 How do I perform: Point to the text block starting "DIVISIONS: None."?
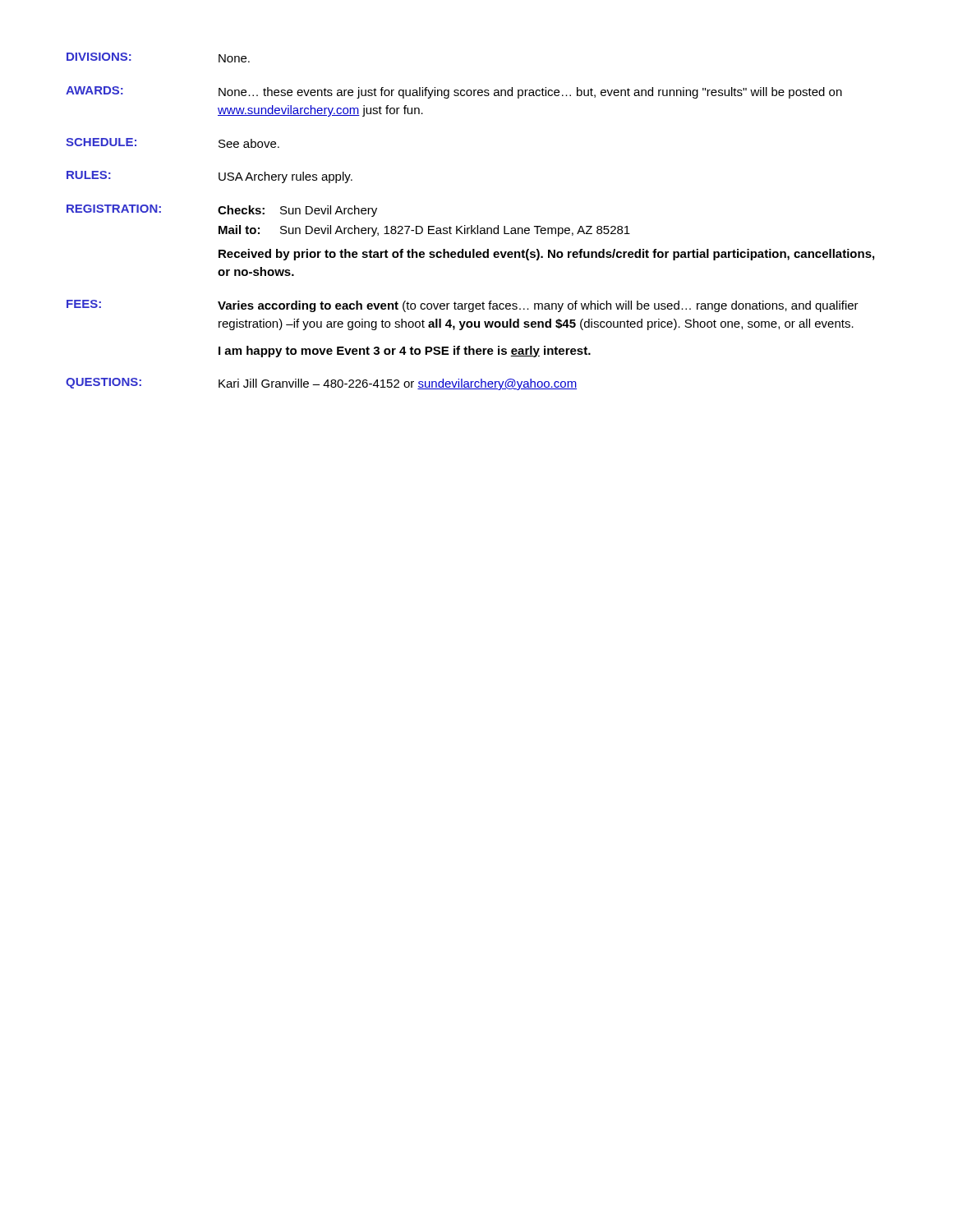pos(100,57)
